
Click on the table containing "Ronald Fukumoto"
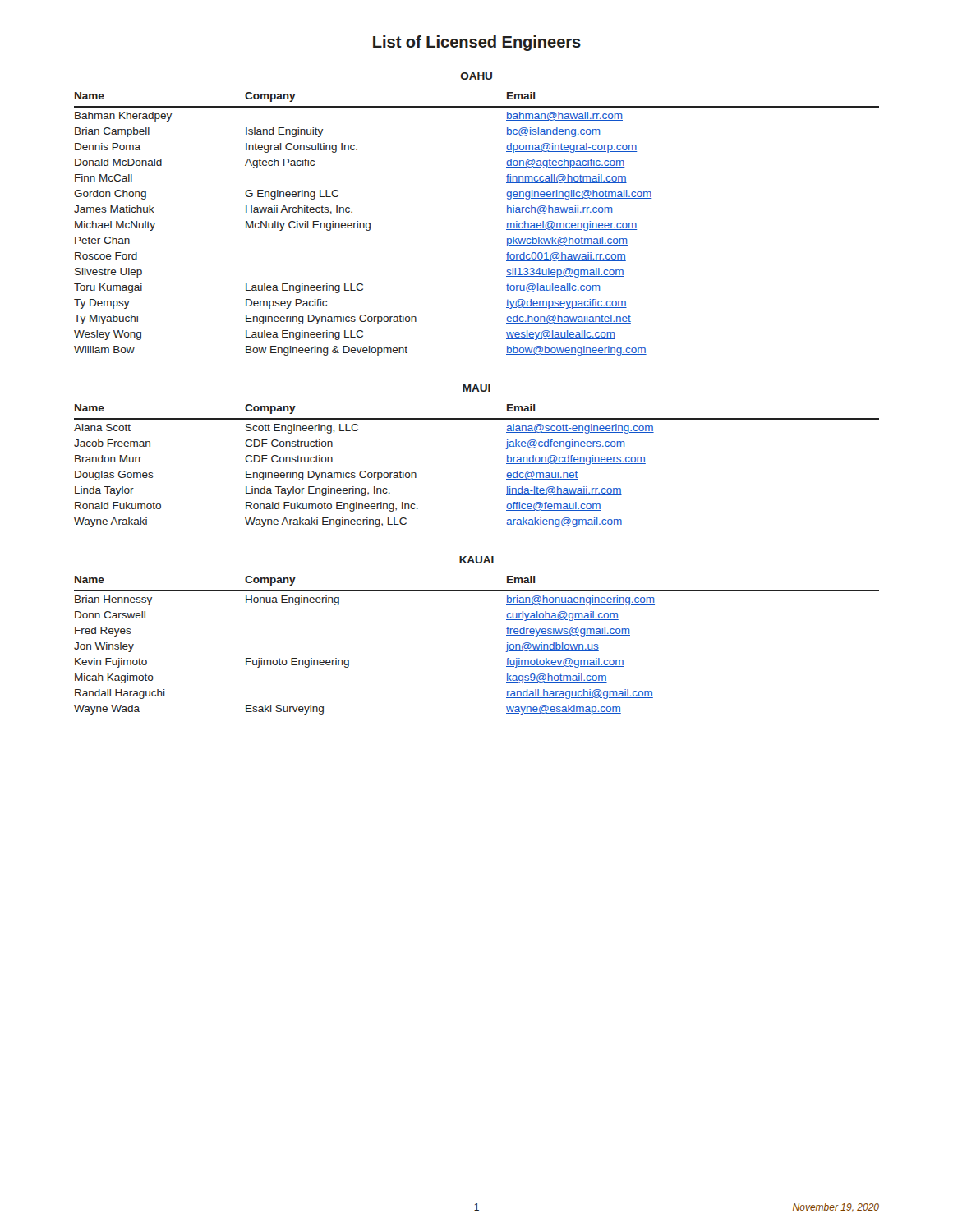point(476,464)
